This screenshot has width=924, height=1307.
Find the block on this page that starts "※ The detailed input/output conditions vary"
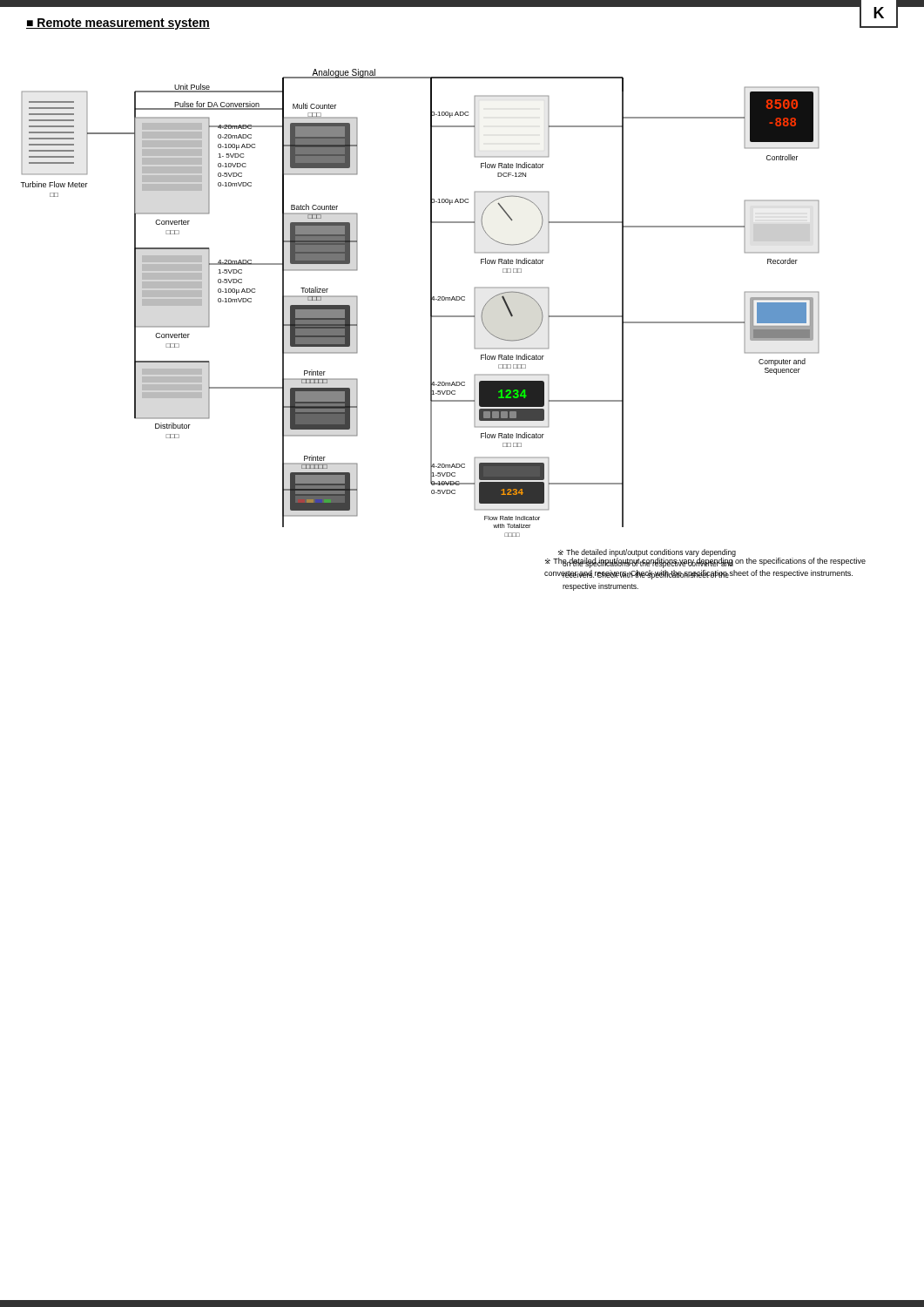pos(705,567)
